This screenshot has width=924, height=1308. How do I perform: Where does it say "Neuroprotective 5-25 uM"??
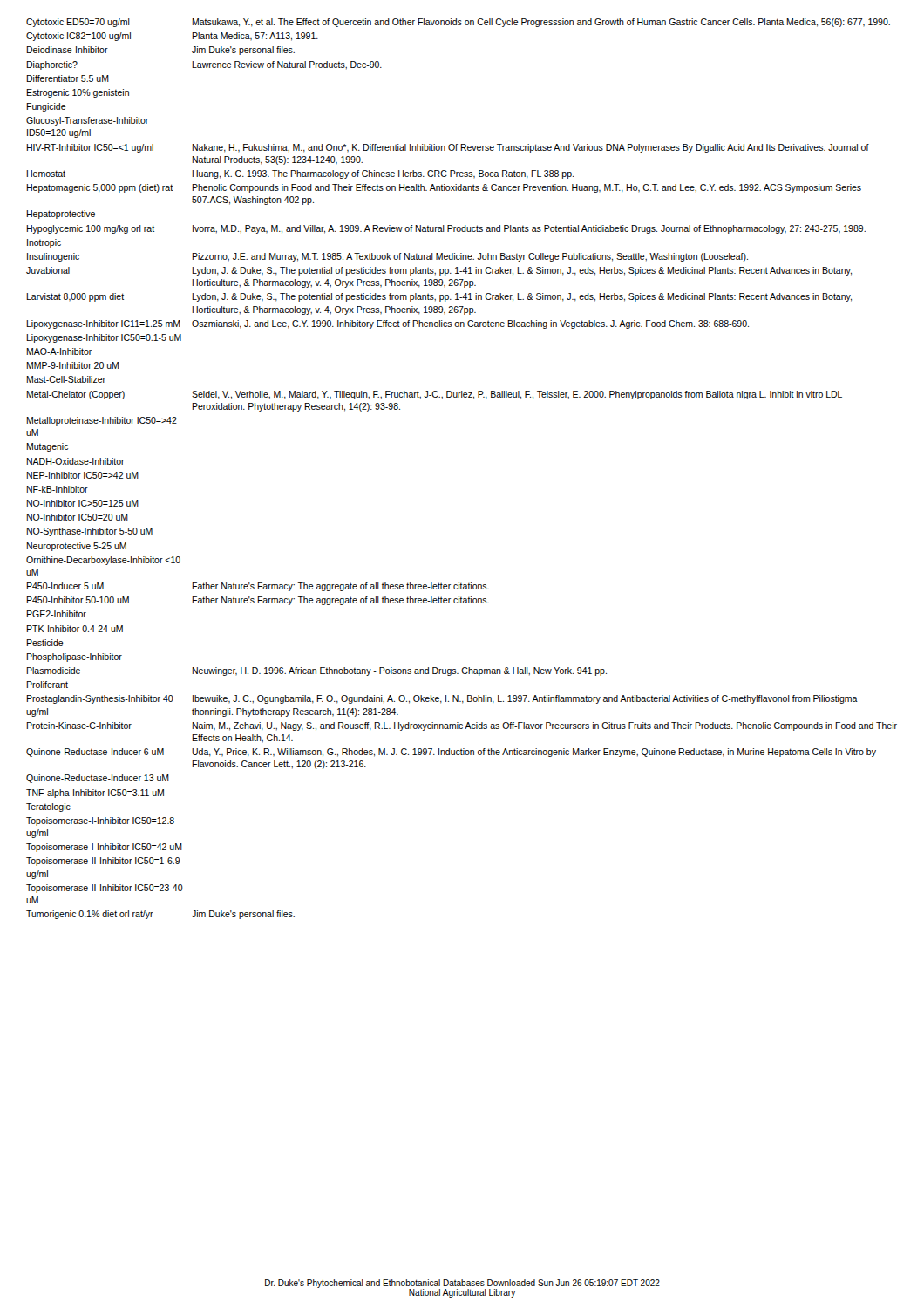click(x=76, y=547)
